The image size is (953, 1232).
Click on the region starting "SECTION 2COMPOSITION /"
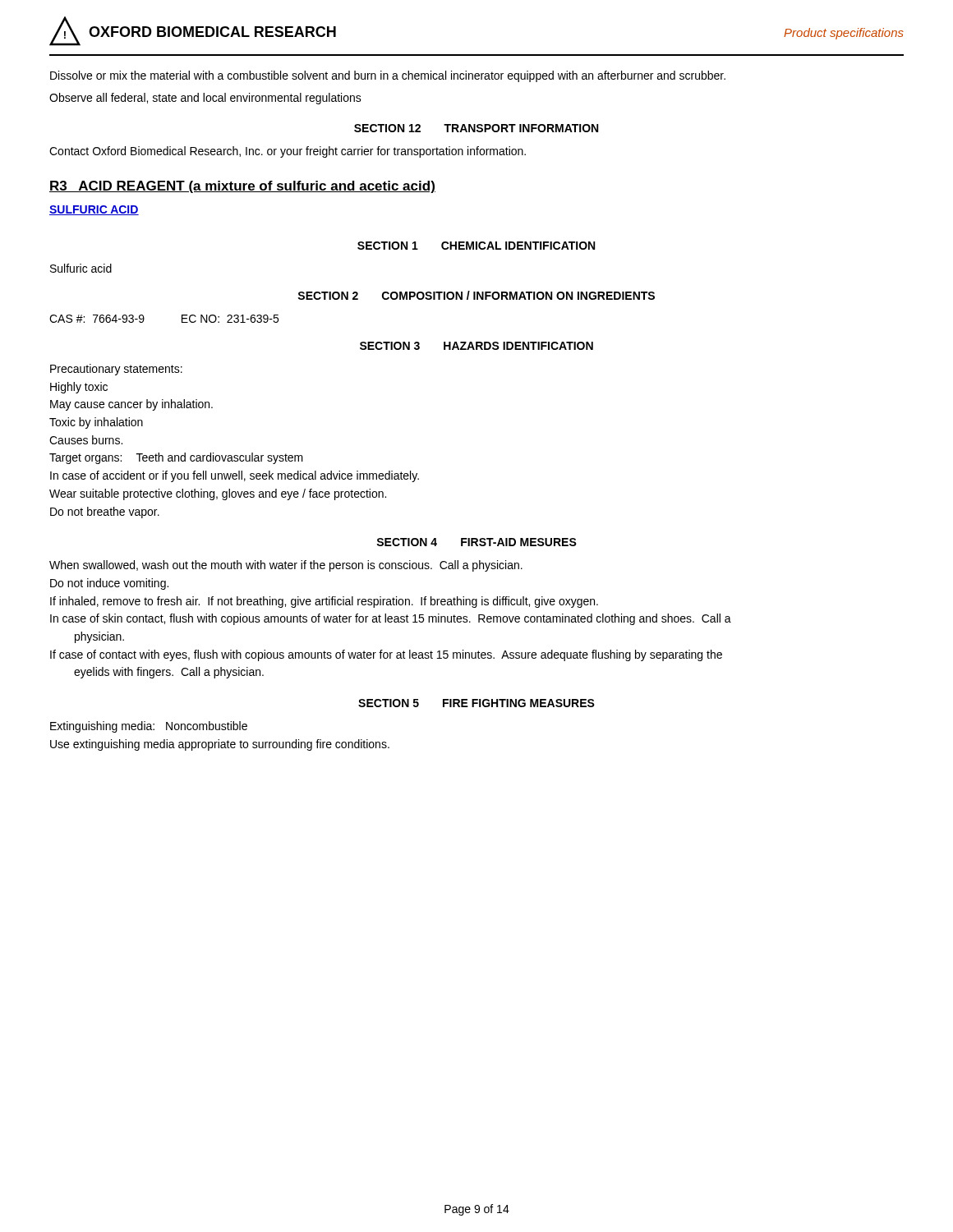click(x=476, y=296)
